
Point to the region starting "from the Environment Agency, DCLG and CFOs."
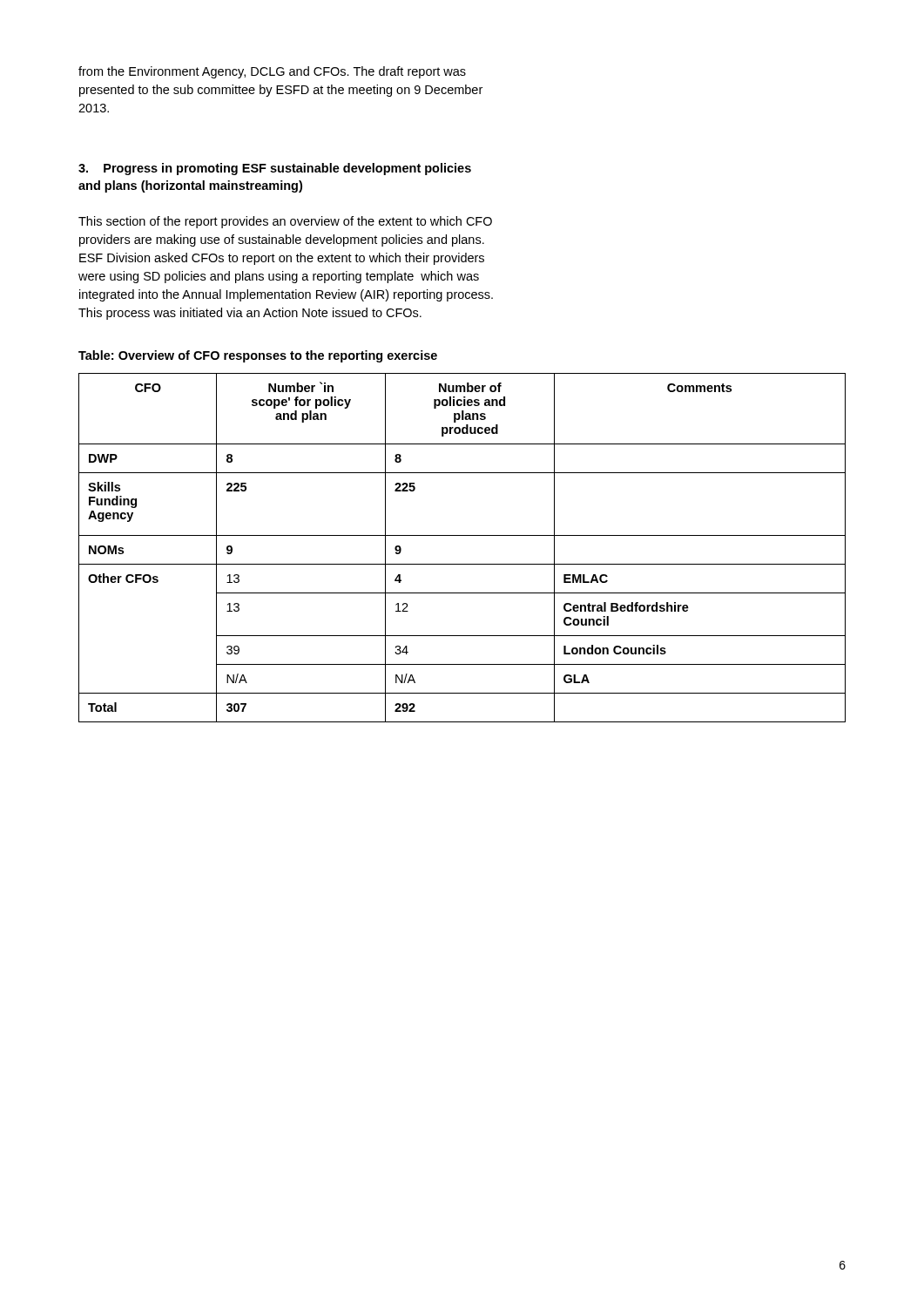tap(281, 90)
